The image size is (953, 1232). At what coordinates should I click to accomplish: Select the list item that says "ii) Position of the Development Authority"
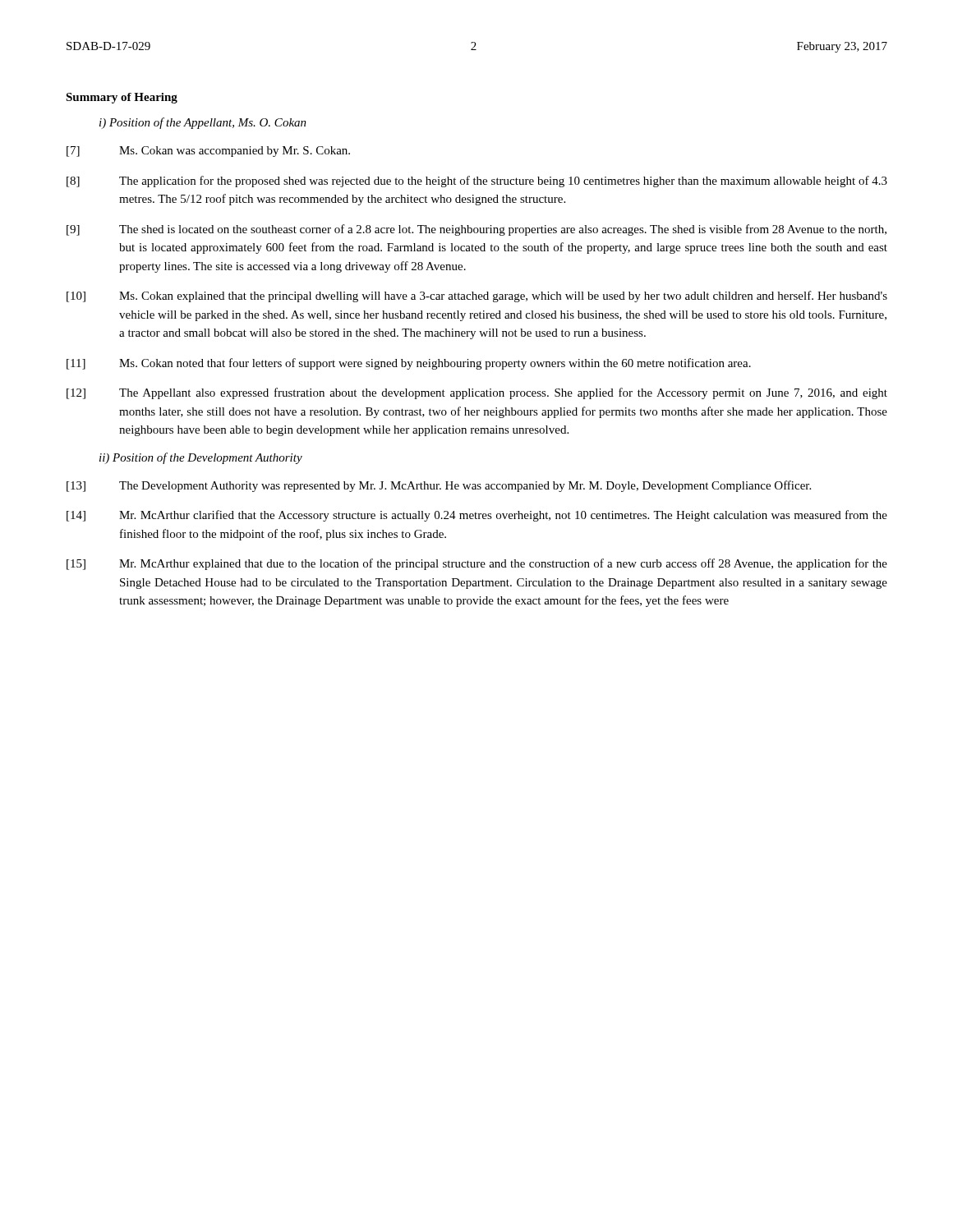click(200, 457)
